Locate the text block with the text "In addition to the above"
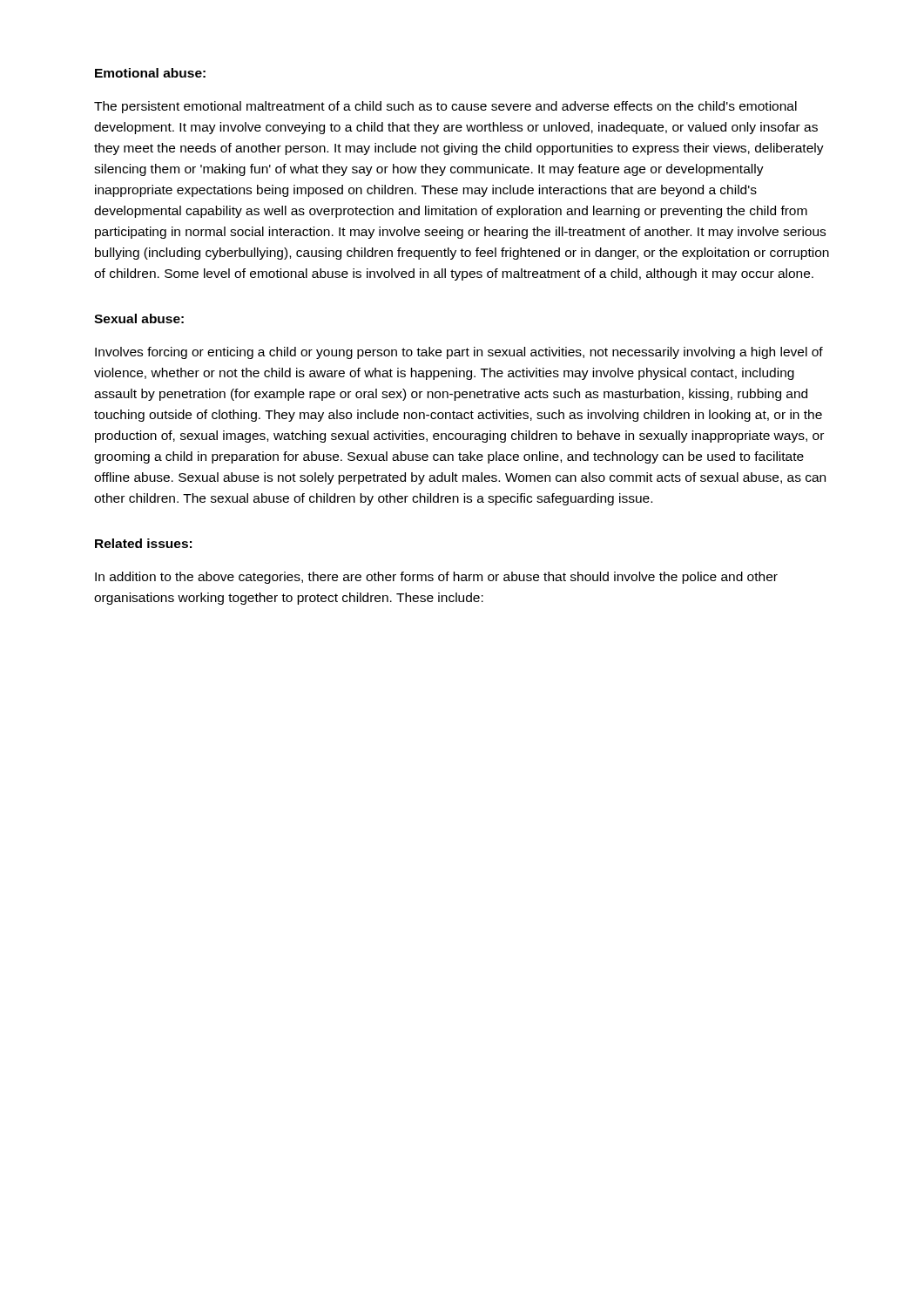 pyautogui.click(x=436, y=587)
